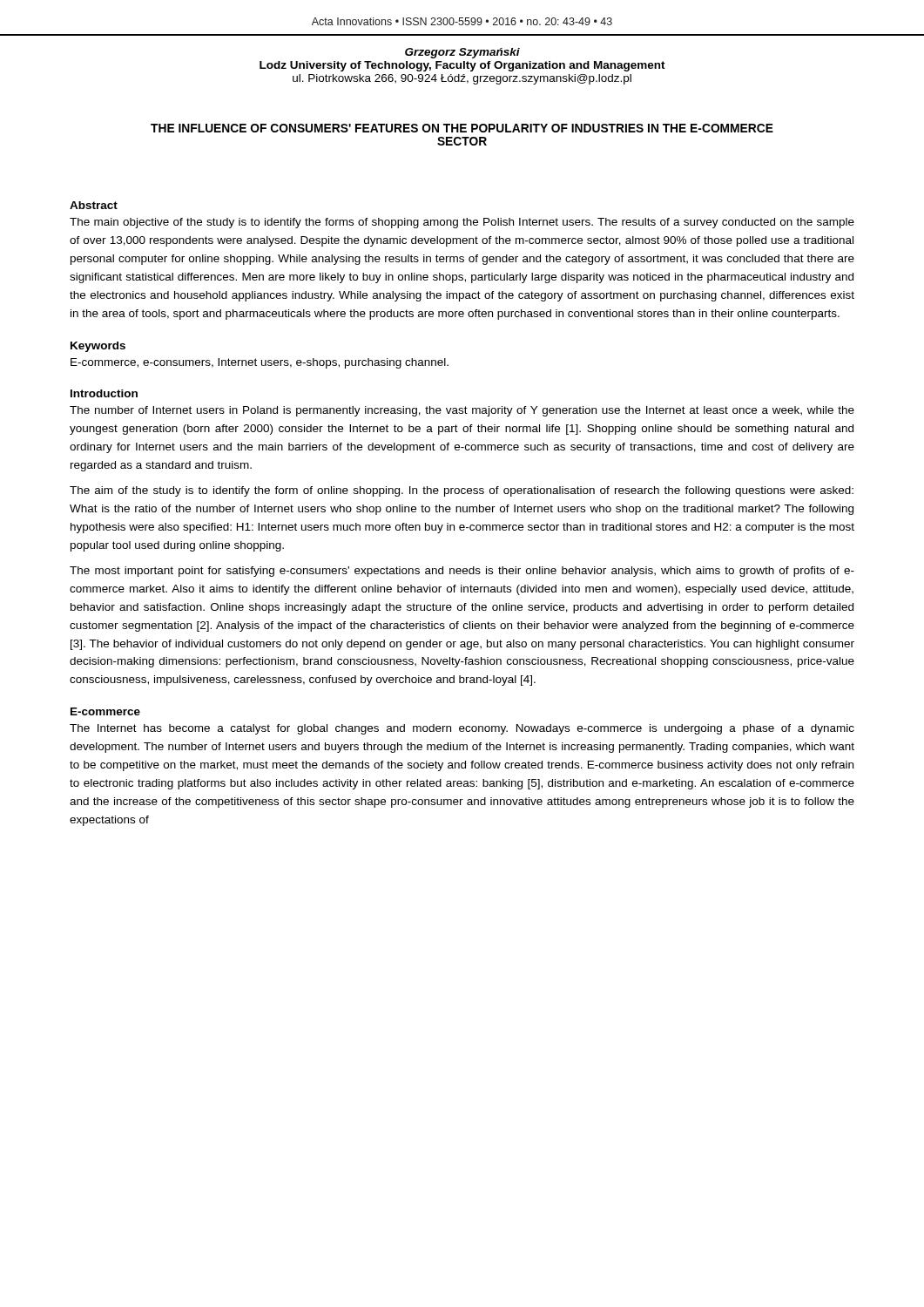Find the text block containing "The aim of the"
Image resolution: width=924 pixels, height=1307 pixels.
[462, 518]
